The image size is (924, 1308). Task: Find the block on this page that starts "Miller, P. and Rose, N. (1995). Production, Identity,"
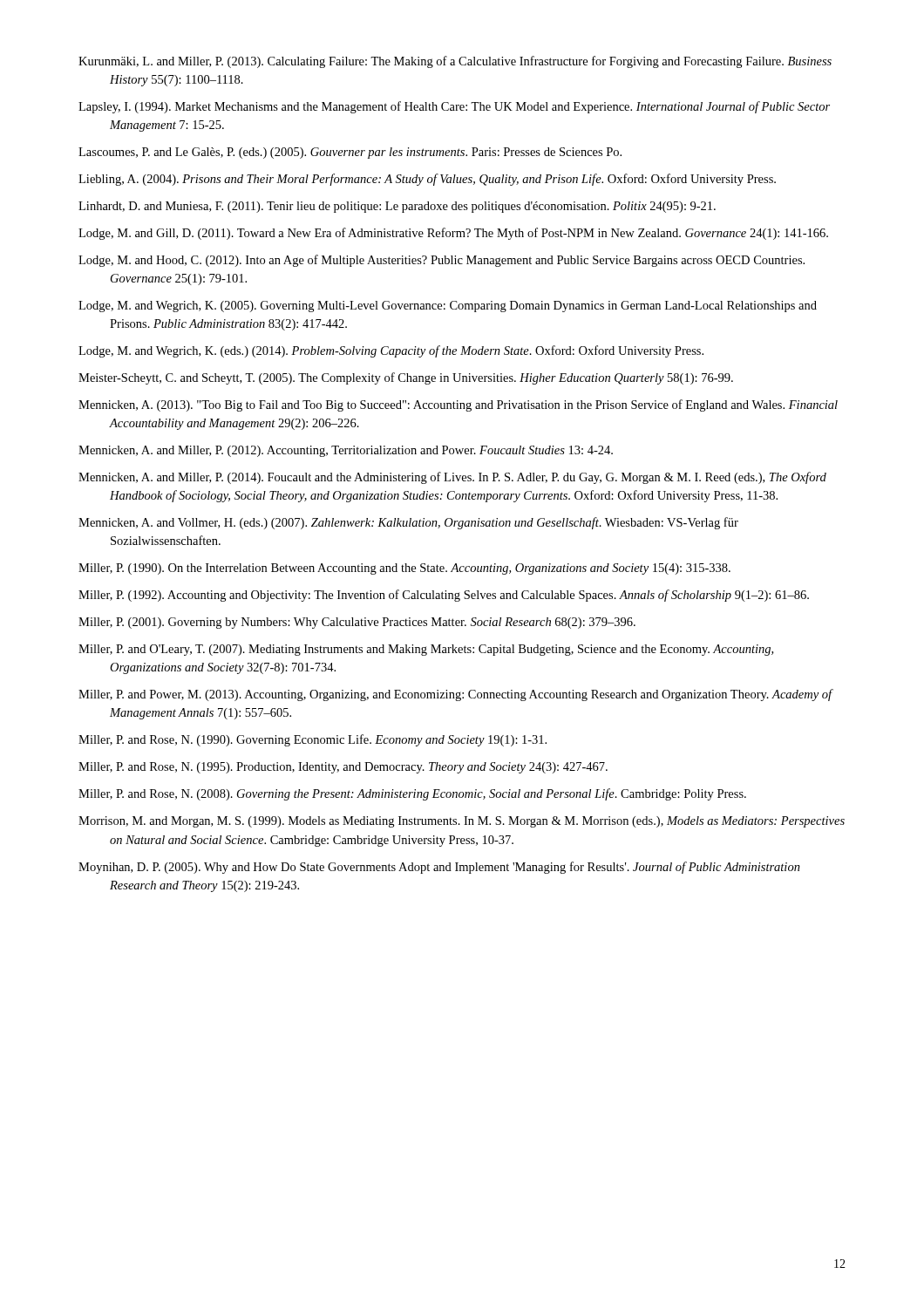tap(343, 767)
